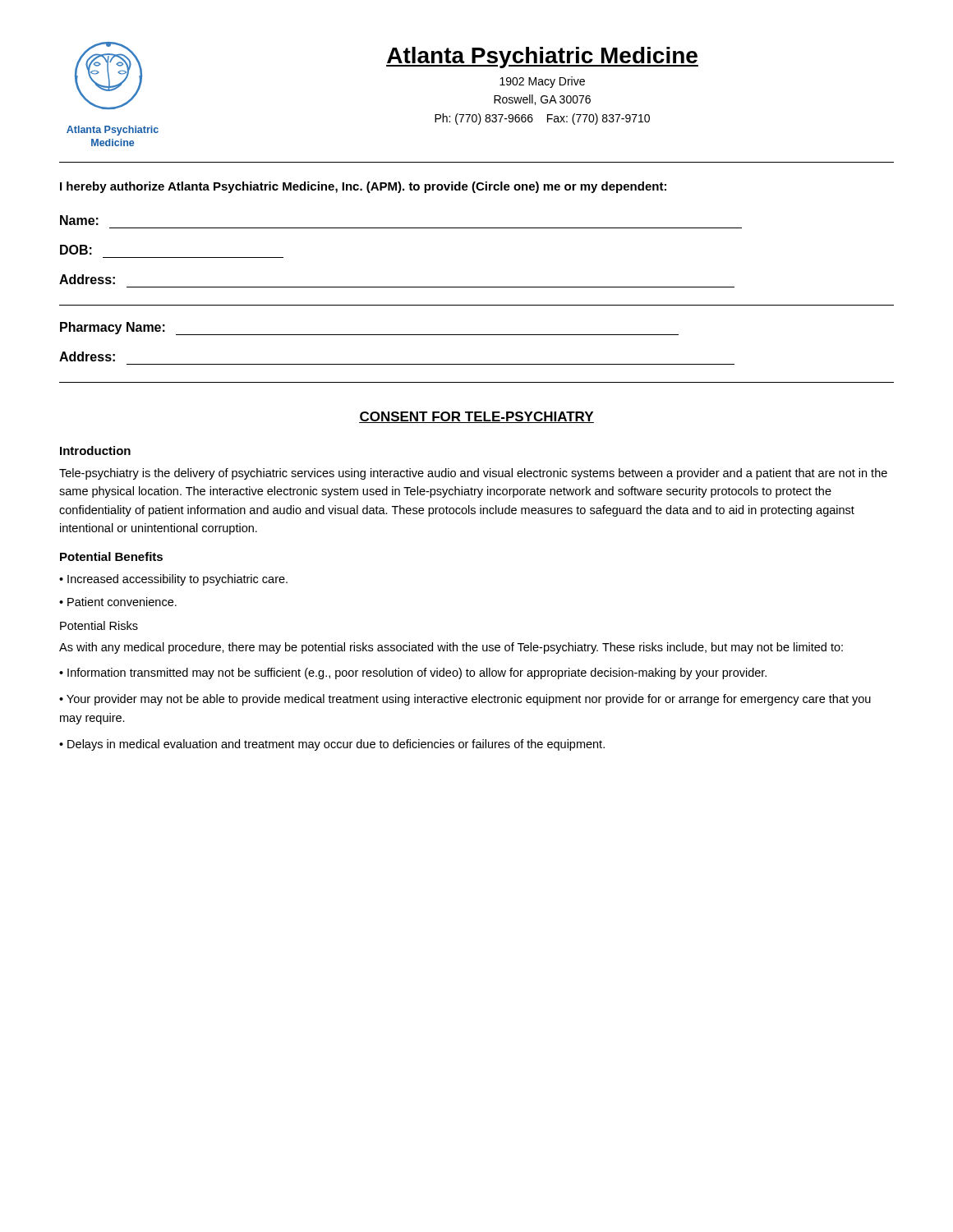Find the block on this page that starts "• Delays in medical evaluation and treatment"
953x1232 pixels.
pyautogui.click(x=332, y=744)
